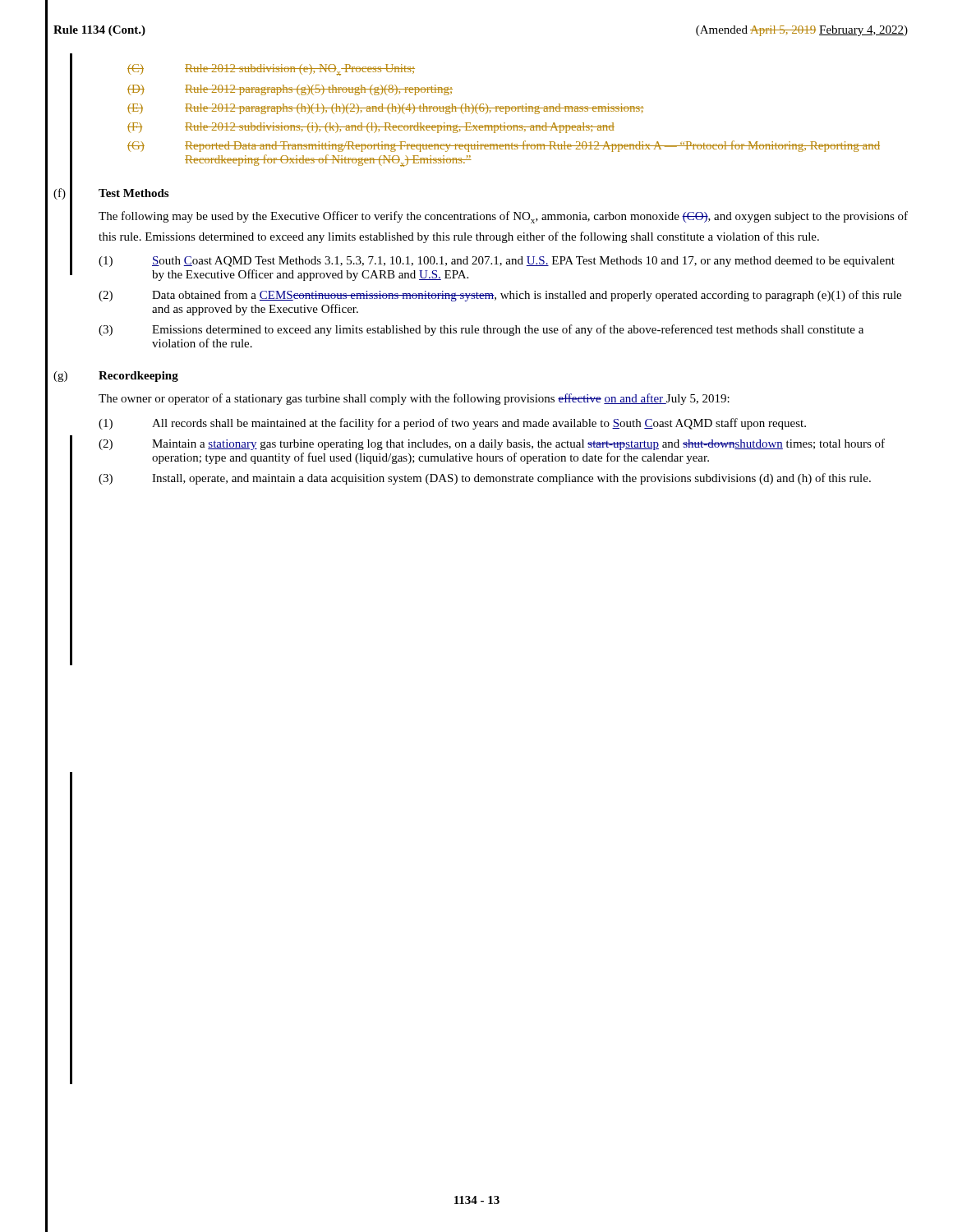The width and height of the screenshot is (953, 1232).
Task: Locate the list item with the text "(3) Install, operate, and maintain a data acquisition"
Action: (x=503, y=478)
